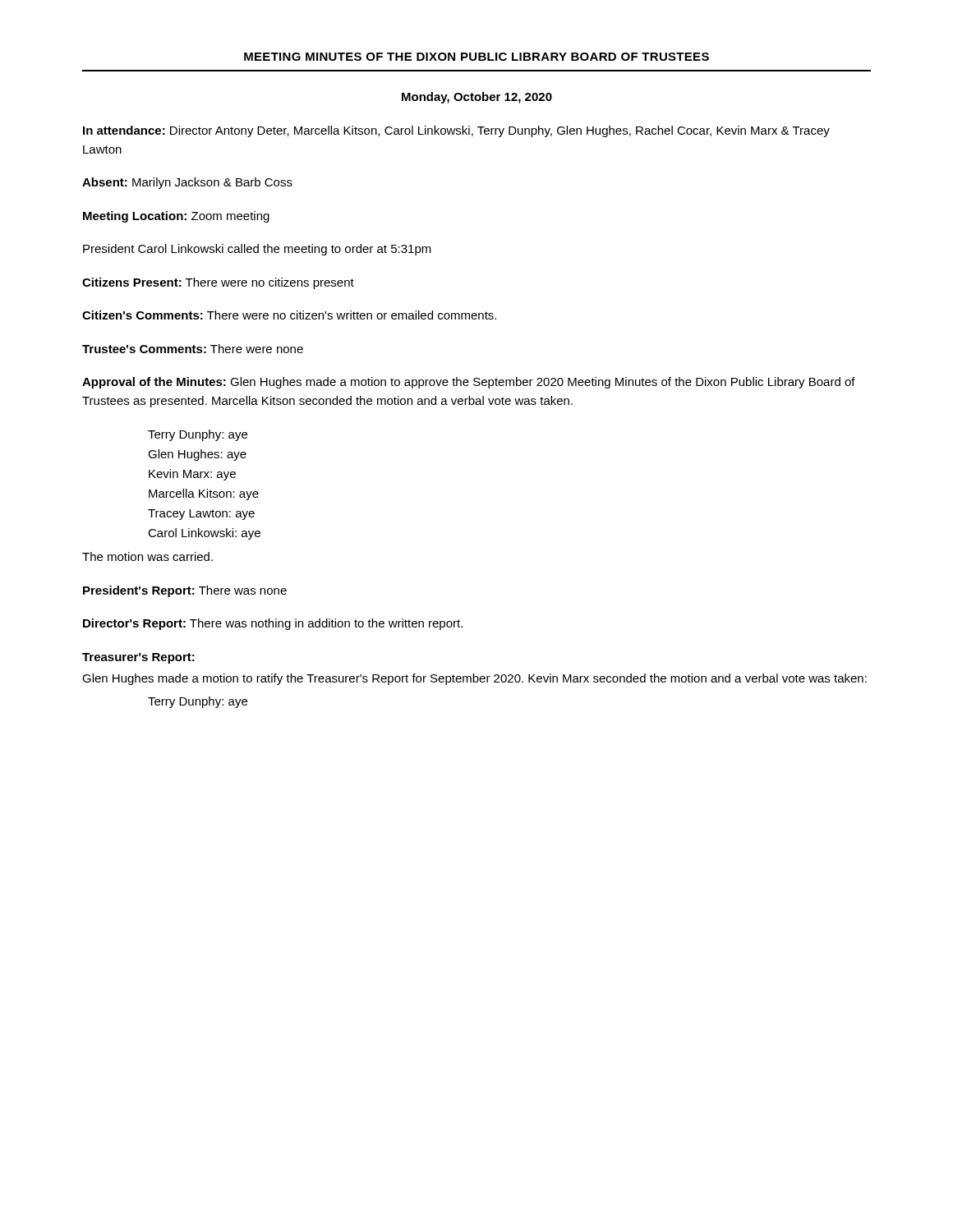
Task: Find the block on this page that starts "Citizen's Comments: There were no citizen's written"
Action: 476,316
